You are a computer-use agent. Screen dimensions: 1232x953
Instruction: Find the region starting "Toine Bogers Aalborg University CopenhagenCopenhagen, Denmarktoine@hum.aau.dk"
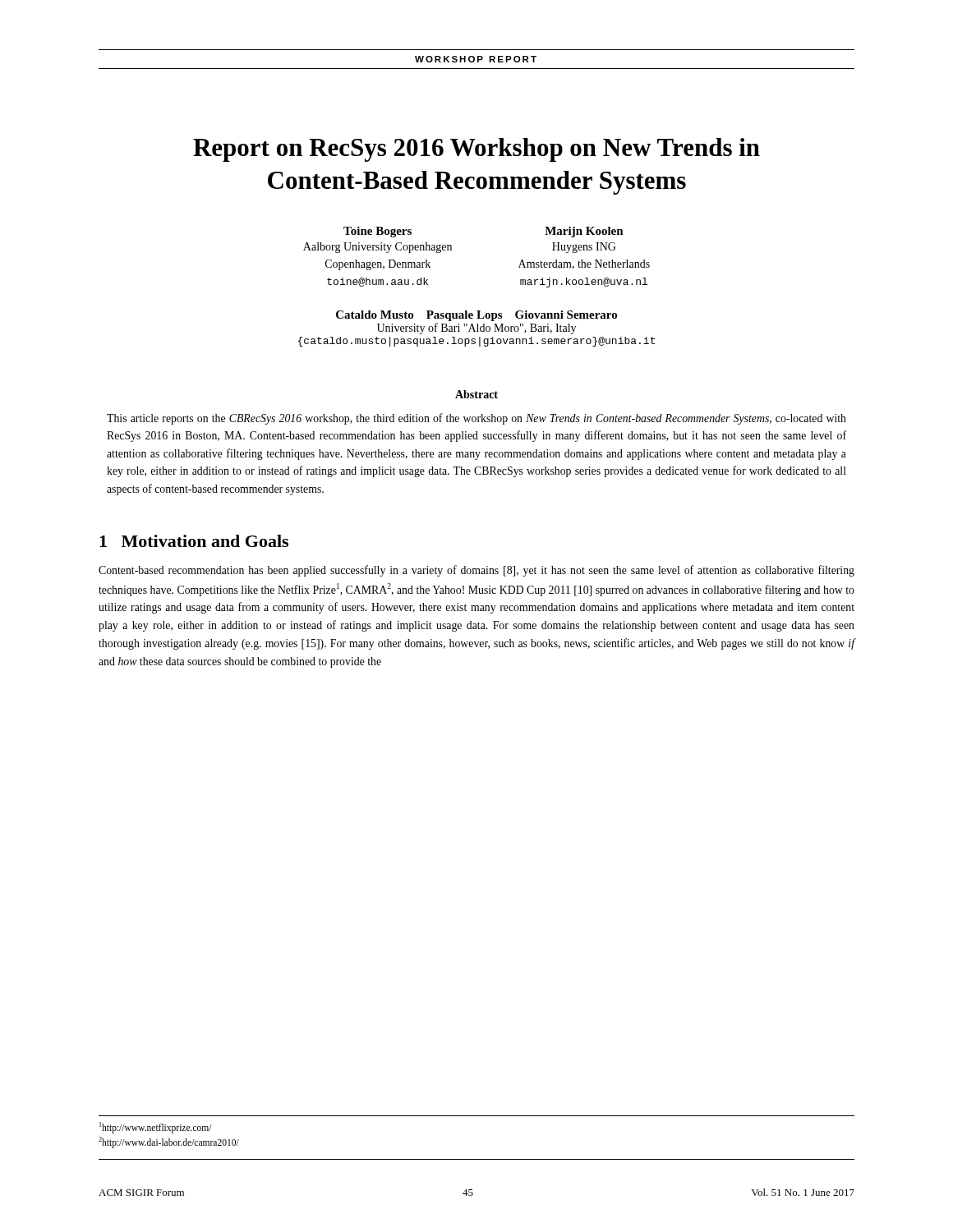pos(378,257)
